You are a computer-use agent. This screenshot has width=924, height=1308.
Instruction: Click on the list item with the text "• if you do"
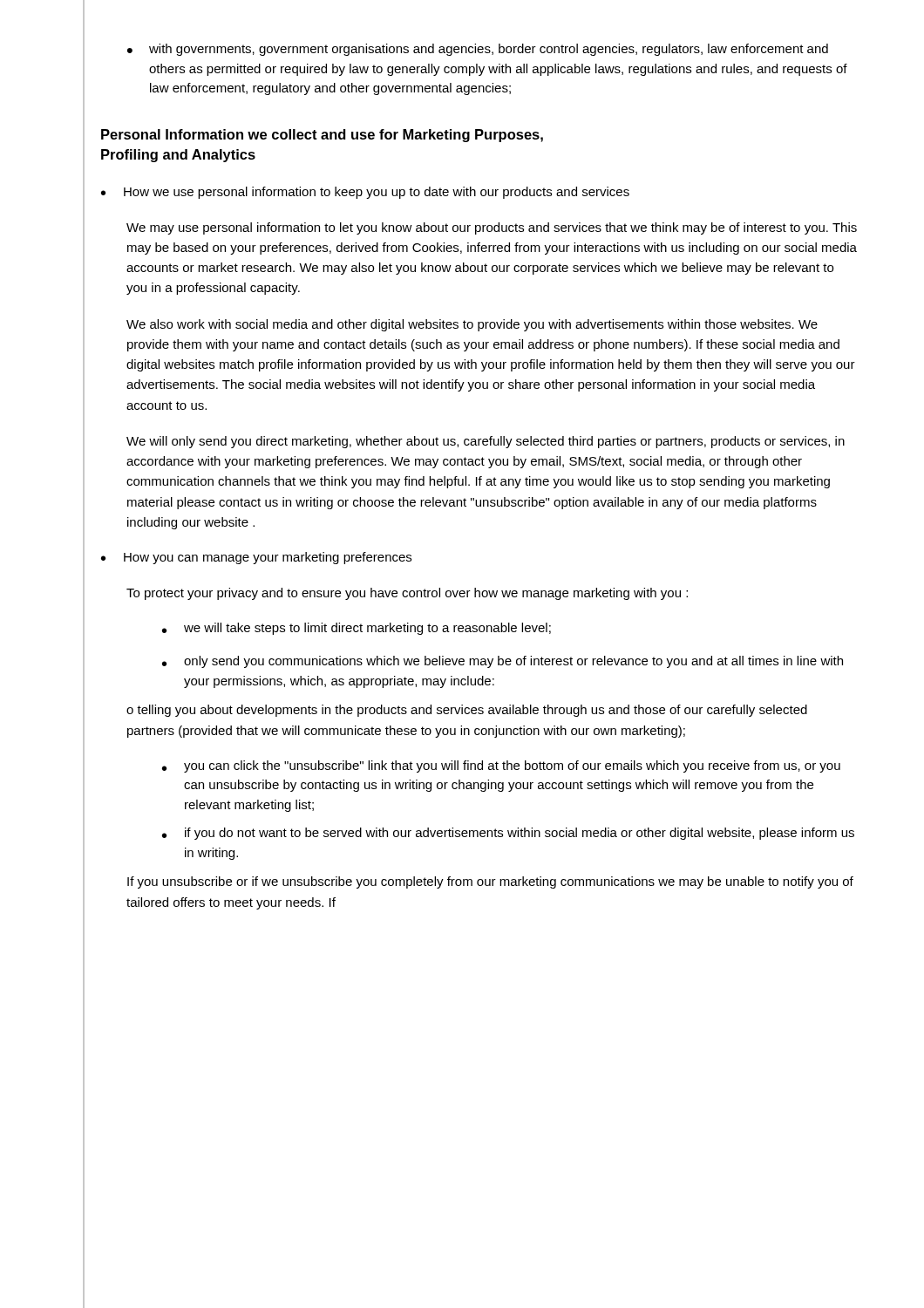click(x=510, y=843)
